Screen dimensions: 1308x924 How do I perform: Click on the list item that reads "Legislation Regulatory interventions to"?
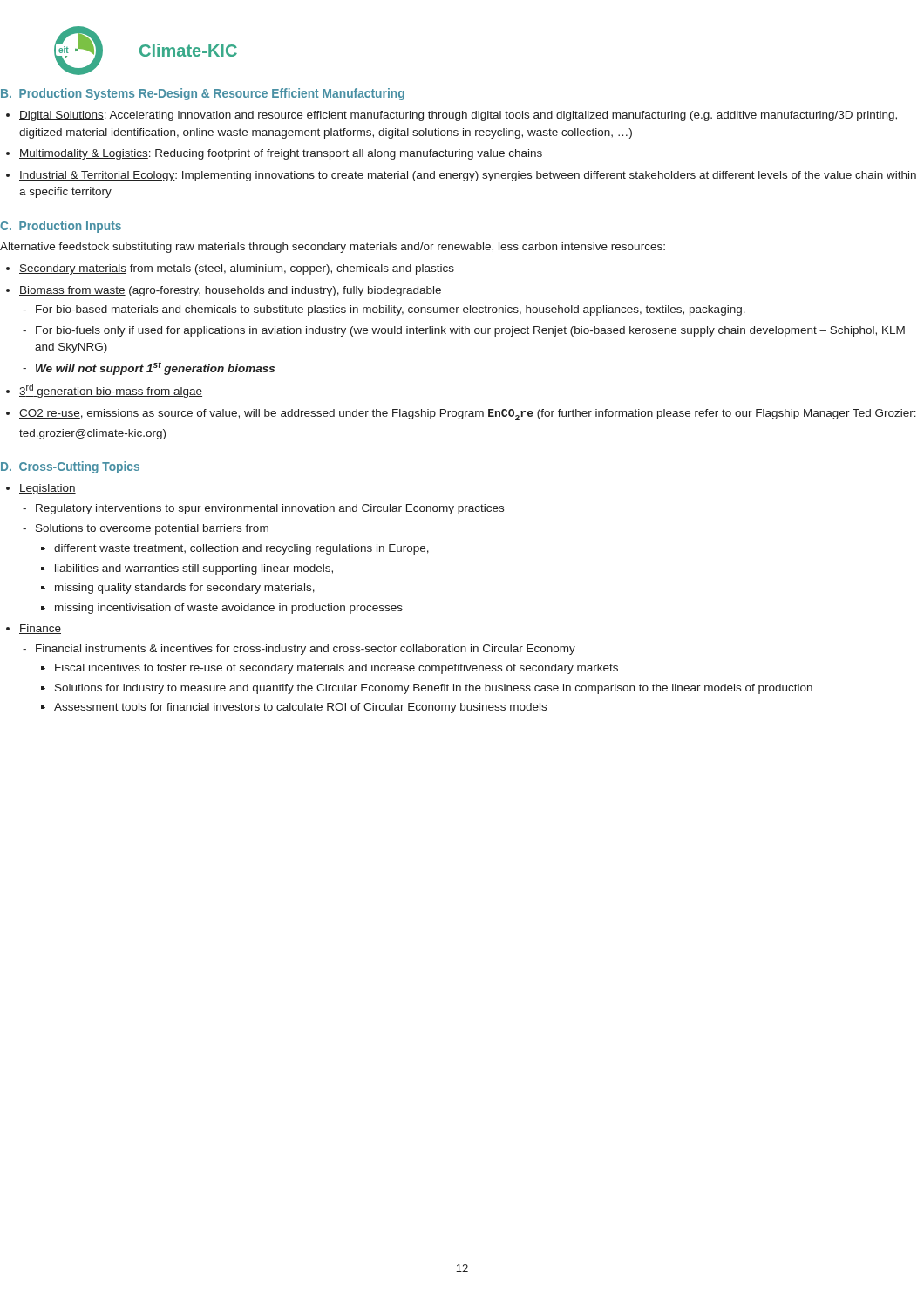(x=48, y=489)
